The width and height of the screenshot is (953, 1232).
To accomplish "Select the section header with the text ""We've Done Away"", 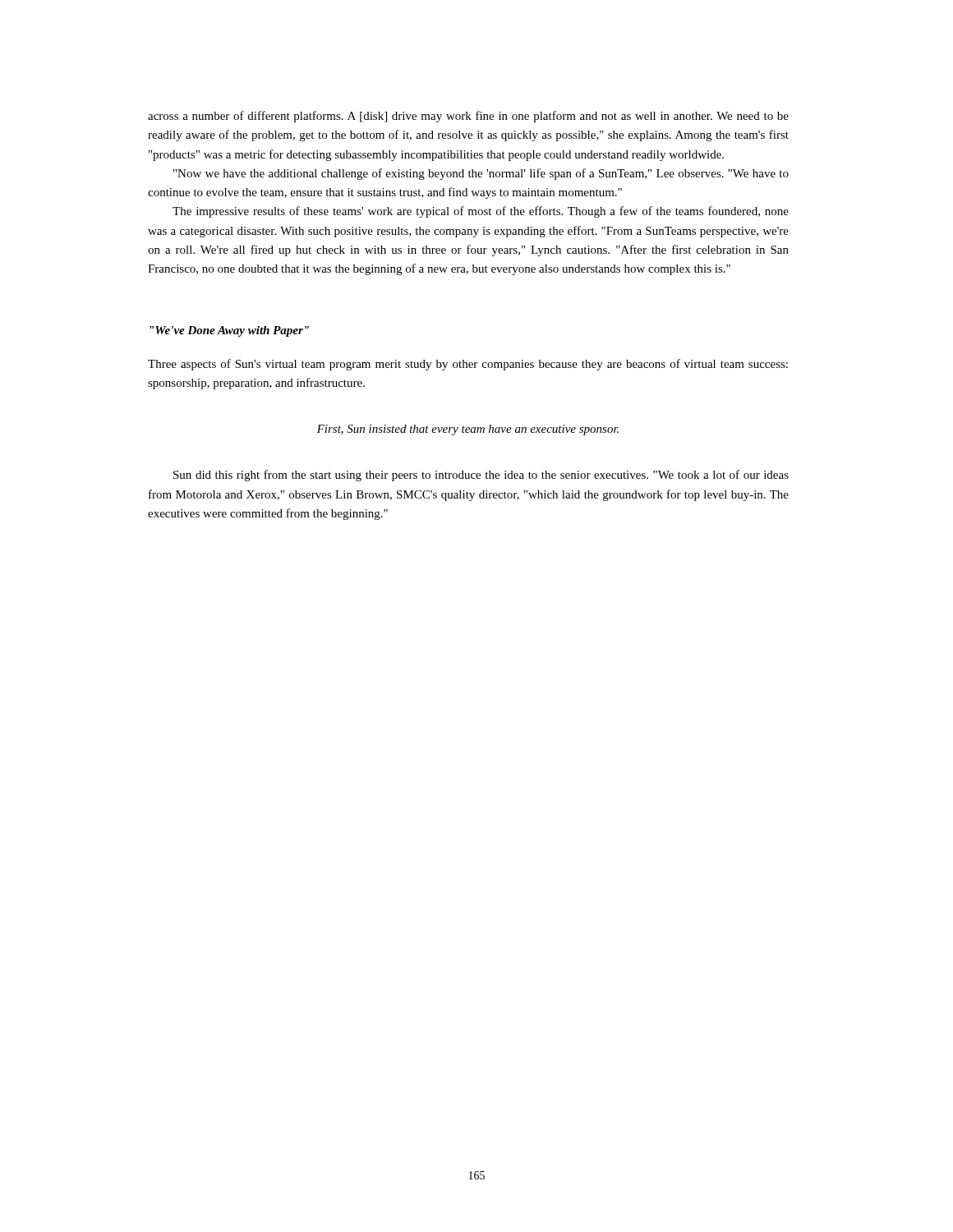I will coord(229,330).
